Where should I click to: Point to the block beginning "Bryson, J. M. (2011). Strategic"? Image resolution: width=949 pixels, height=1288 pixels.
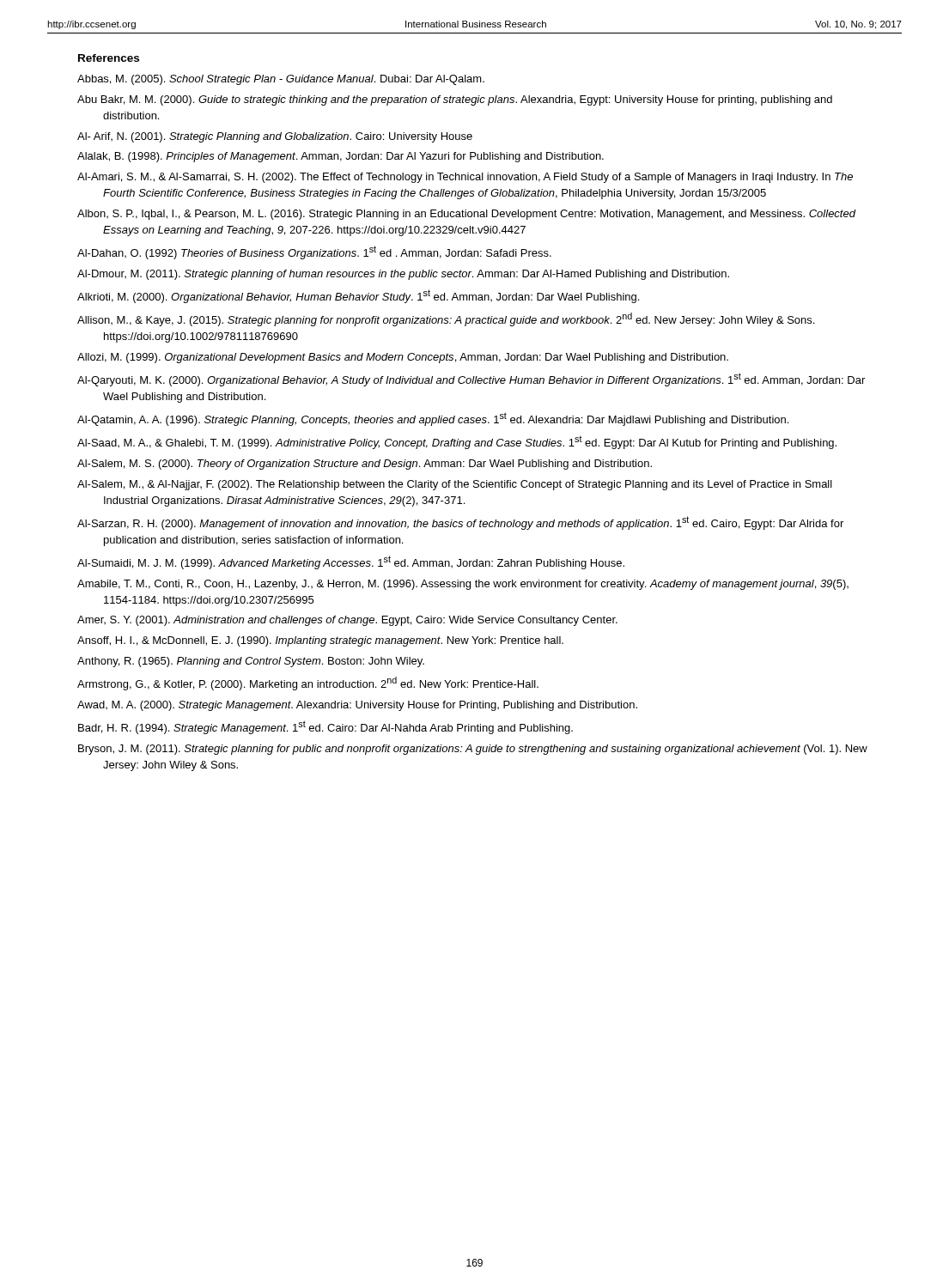[x=472, y=757]
